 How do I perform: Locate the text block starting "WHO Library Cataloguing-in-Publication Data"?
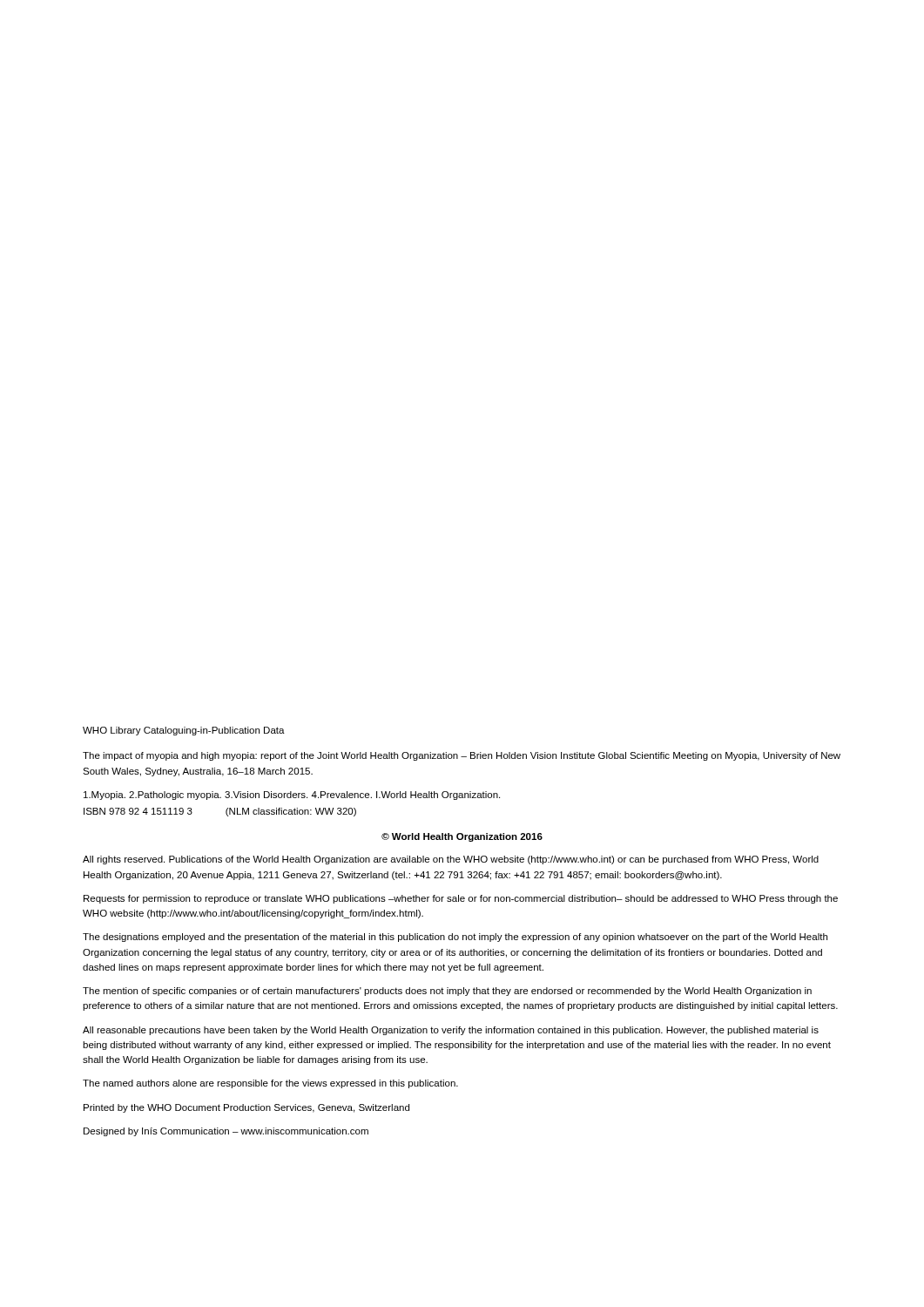[x=183, y=730]
